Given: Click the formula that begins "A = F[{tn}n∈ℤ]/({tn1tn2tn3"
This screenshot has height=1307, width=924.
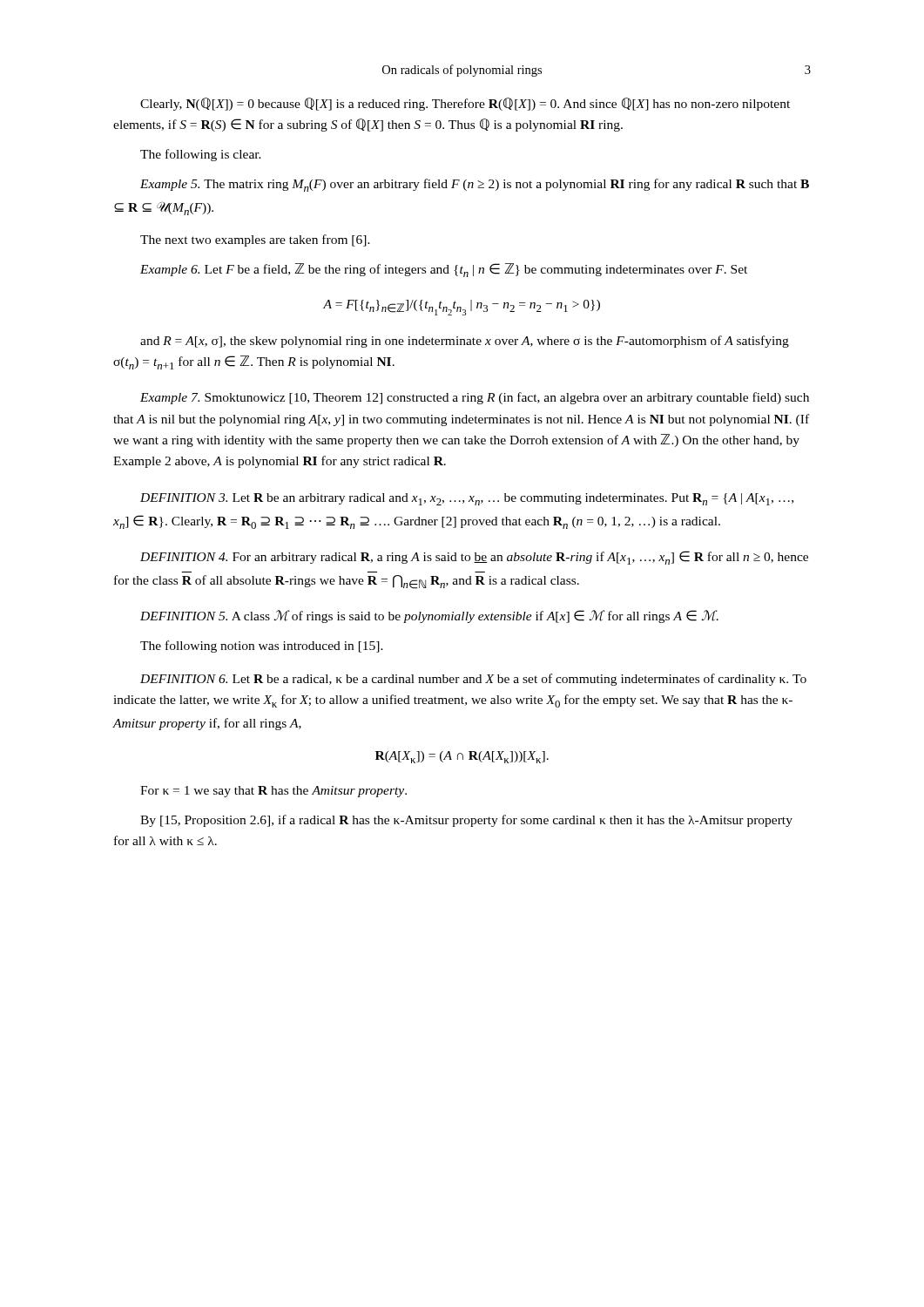Looking at the screenshot, I should pyautogui.click(x=462, y=307).
